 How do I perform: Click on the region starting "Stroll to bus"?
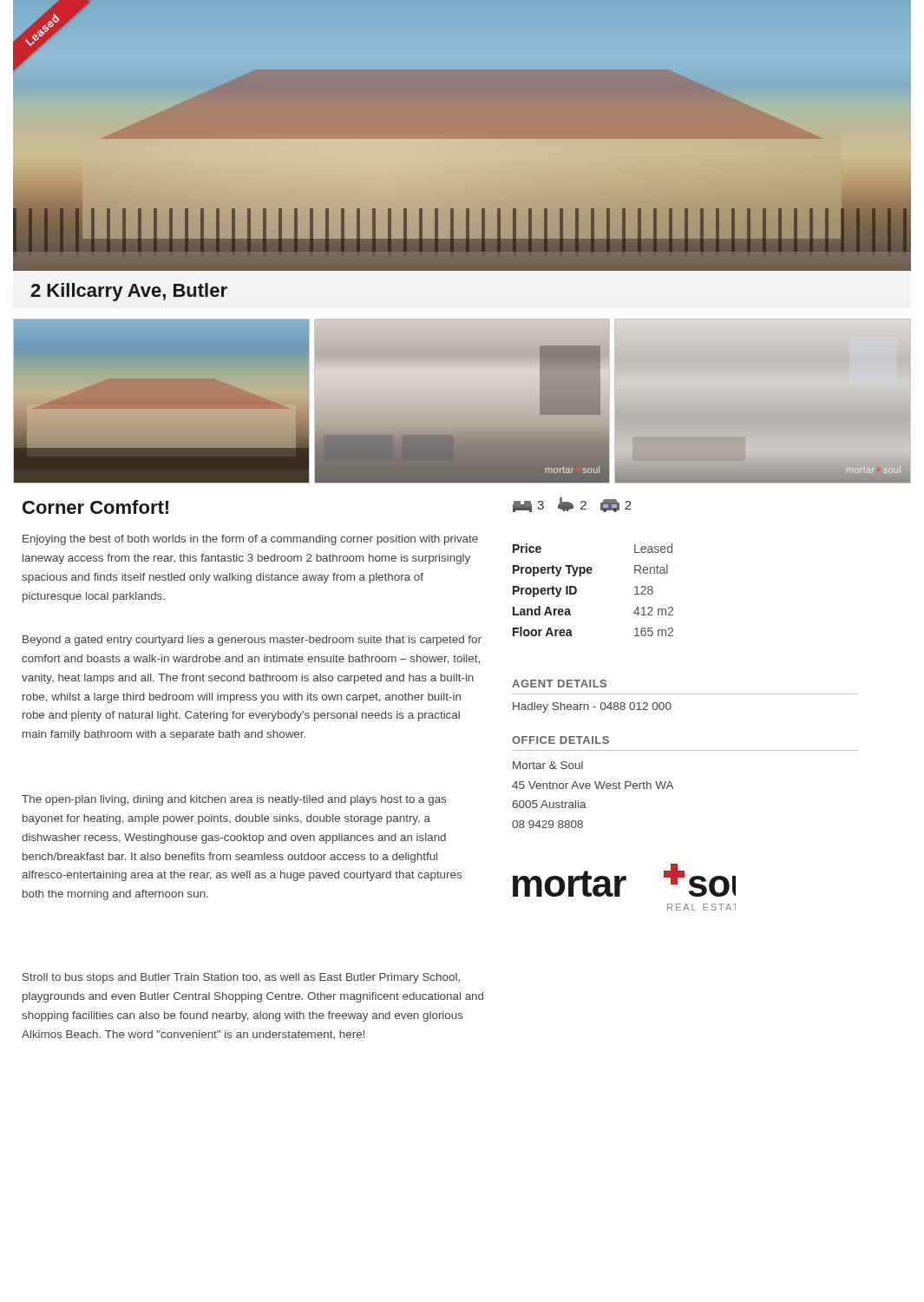pos(253,1005)
